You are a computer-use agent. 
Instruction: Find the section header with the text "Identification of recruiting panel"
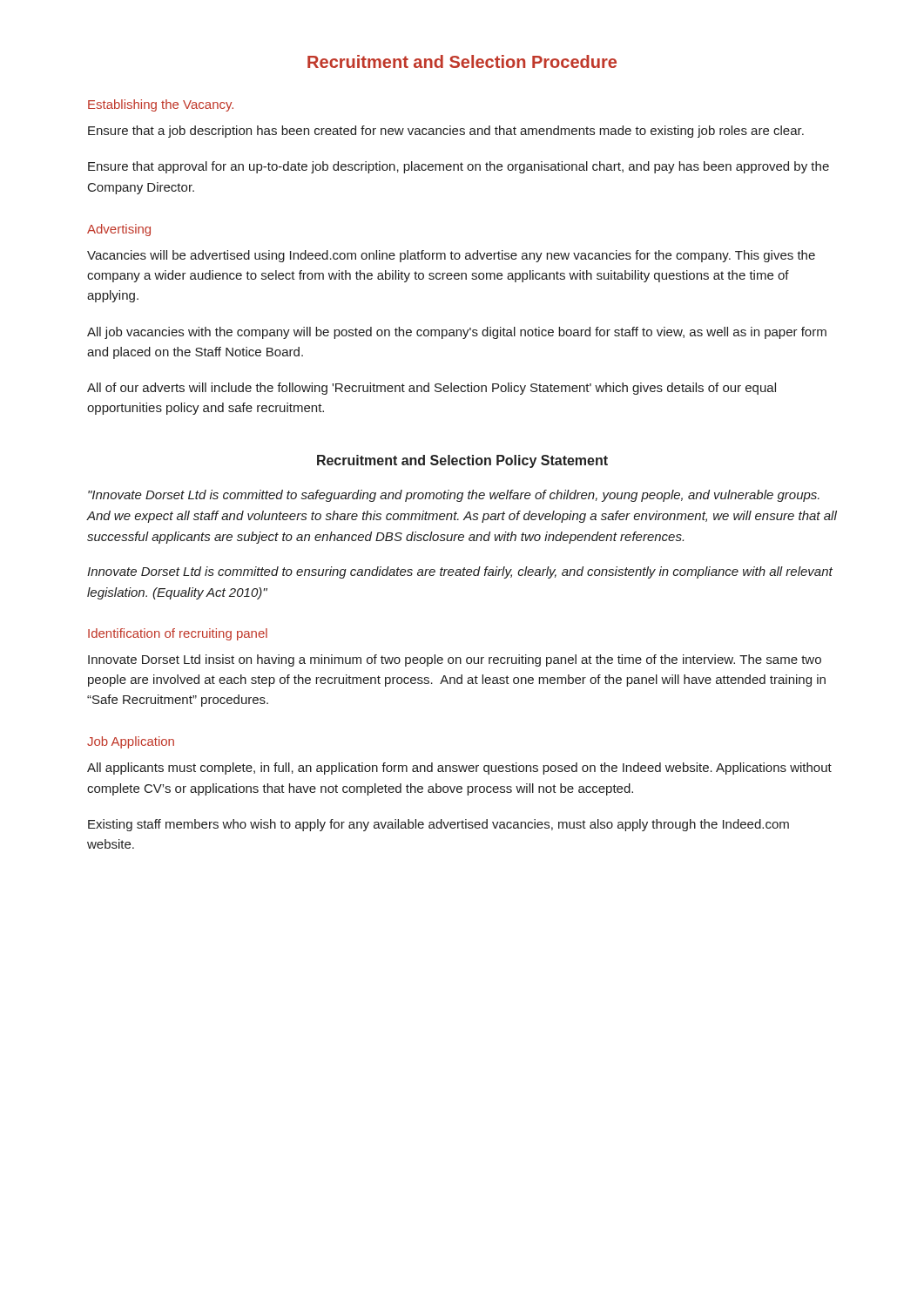click(x=178, y=633)
